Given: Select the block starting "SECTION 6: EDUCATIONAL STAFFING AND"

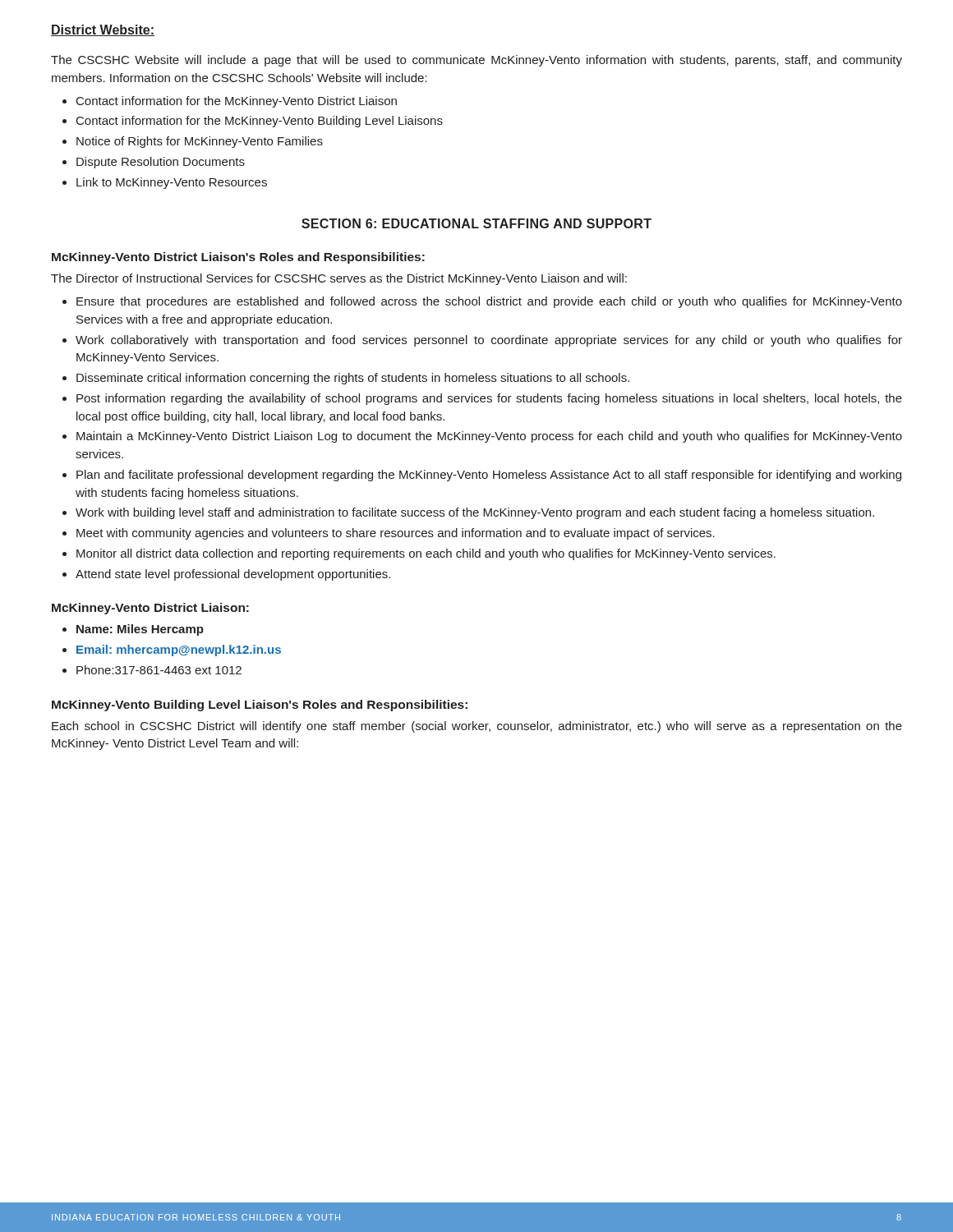Looking at the screenshot, I should point(476,224).
